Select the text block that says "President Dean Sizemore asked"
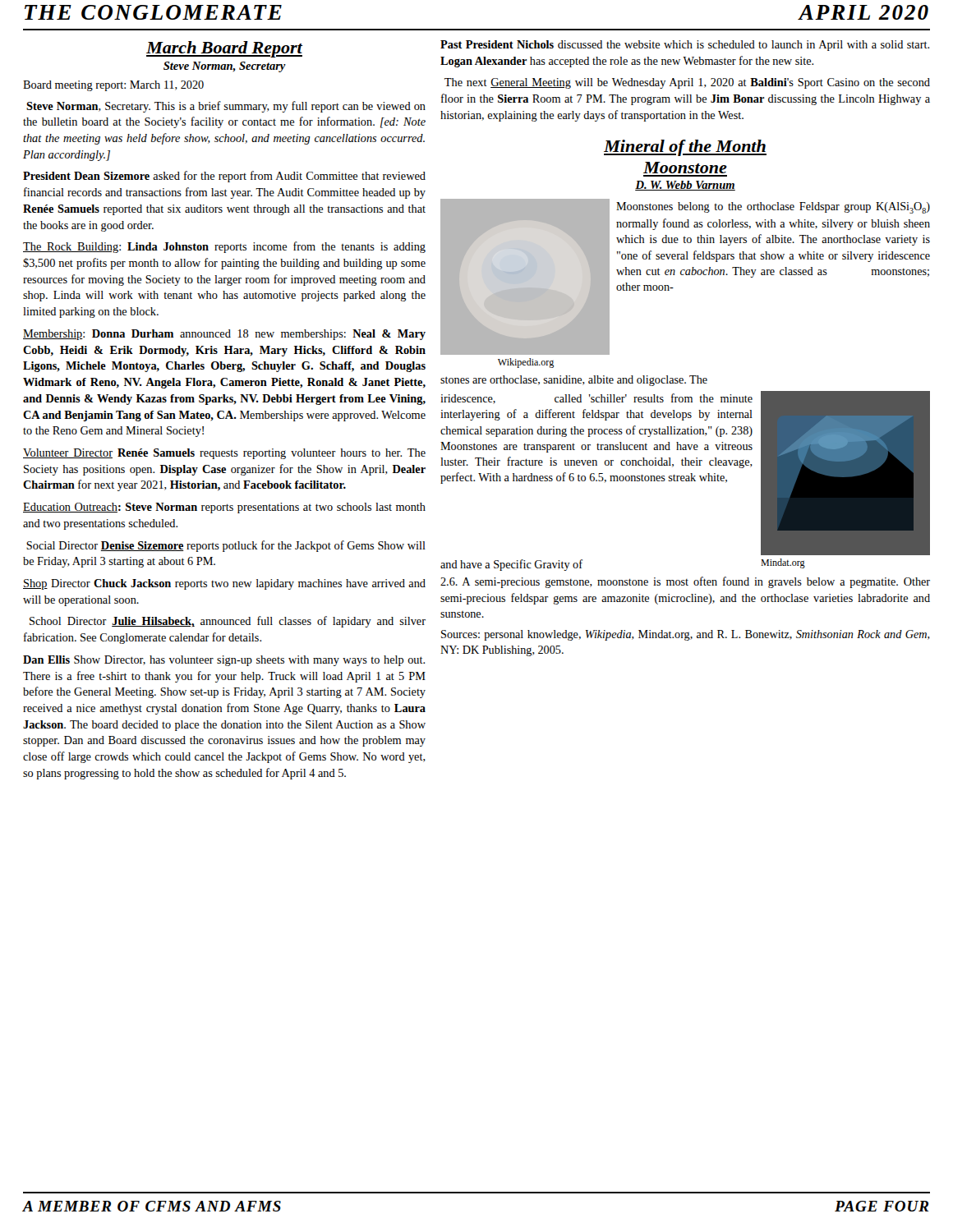Image resolution: width=953 pixels, height=1232 pixels. [224, 200]
